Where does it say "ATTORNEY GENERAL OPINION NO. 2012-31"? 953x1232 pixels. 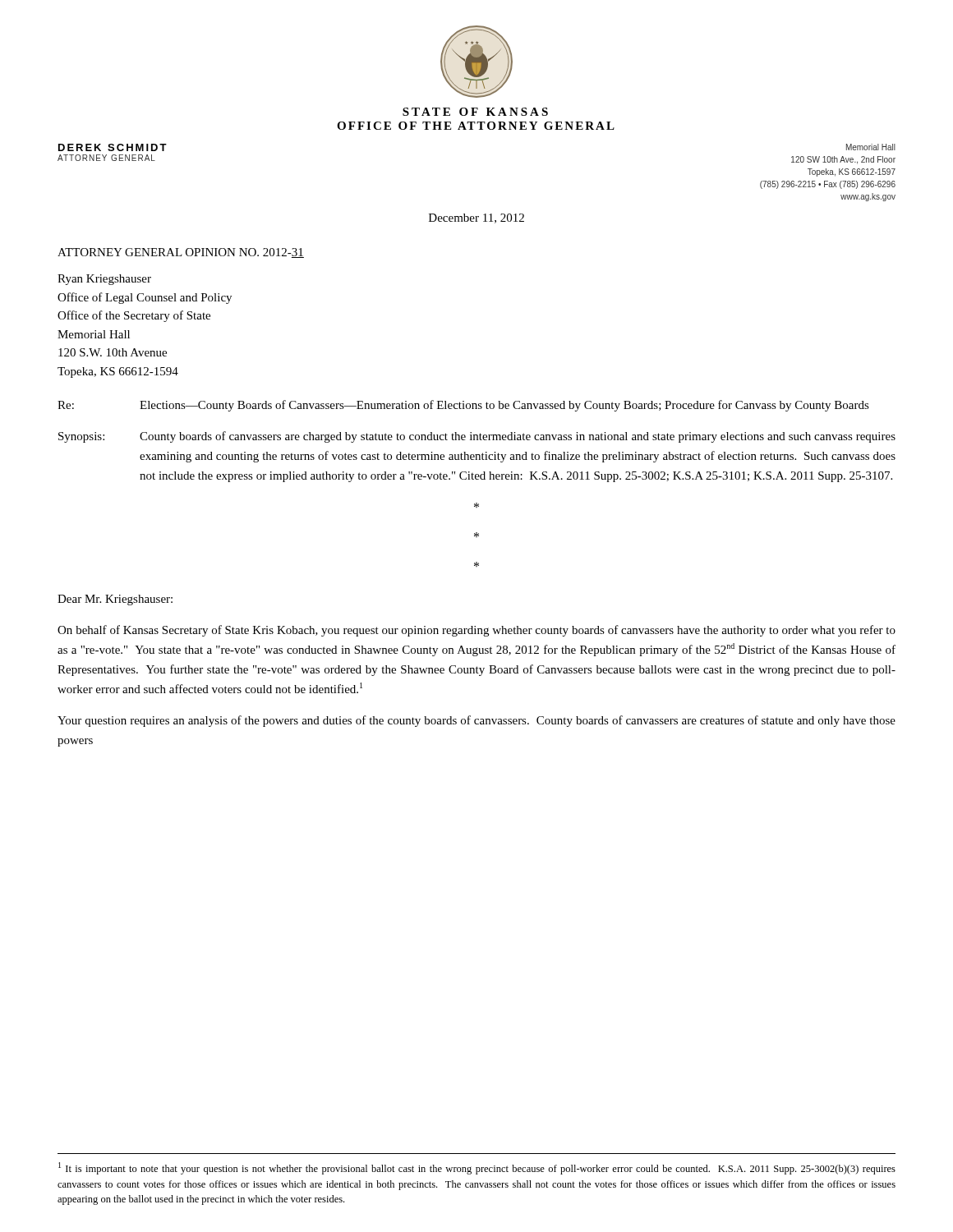tap(181, 252)
